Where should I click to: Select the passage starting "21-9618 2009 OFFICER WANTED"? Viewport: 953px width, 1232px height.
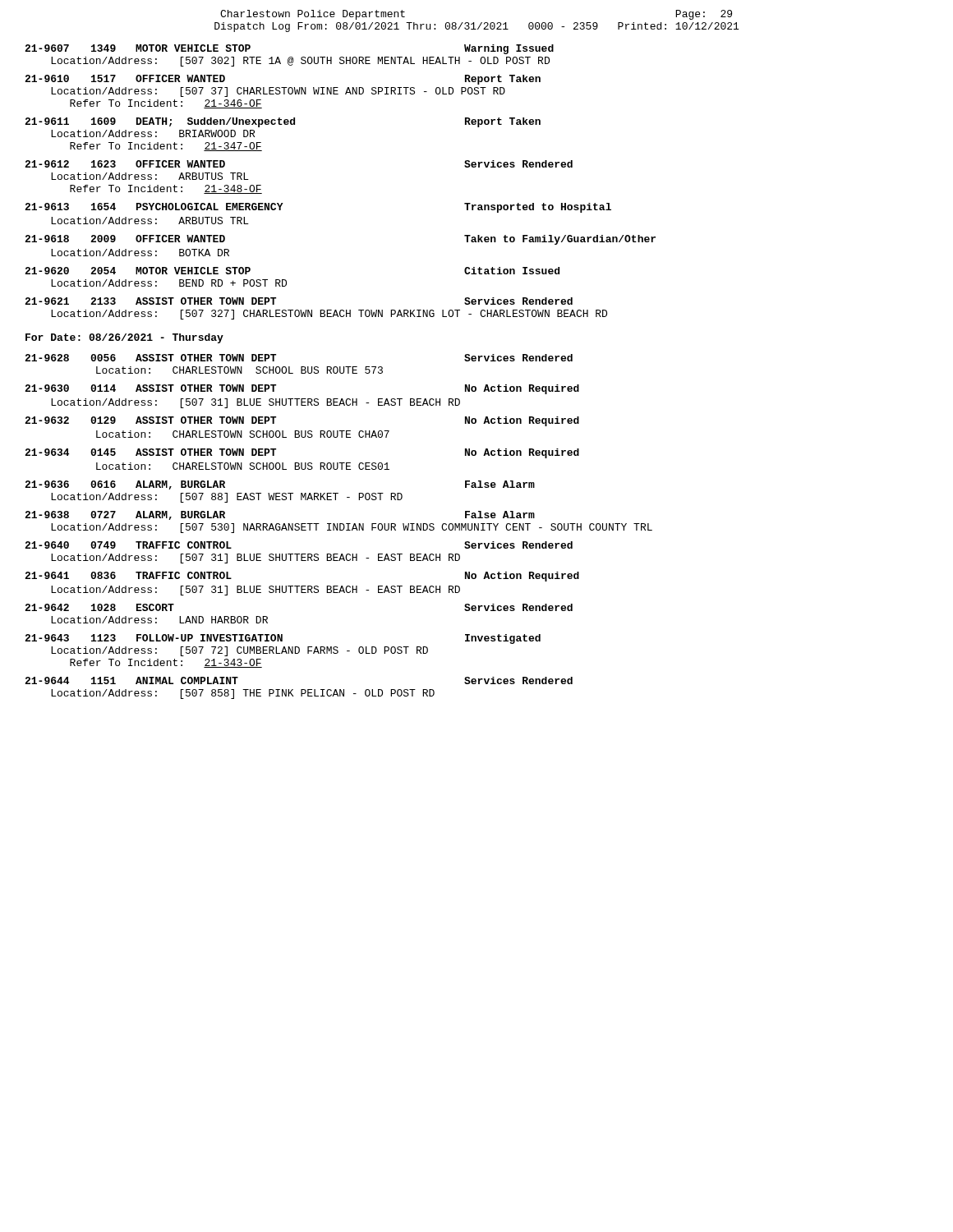pos(476,246)
